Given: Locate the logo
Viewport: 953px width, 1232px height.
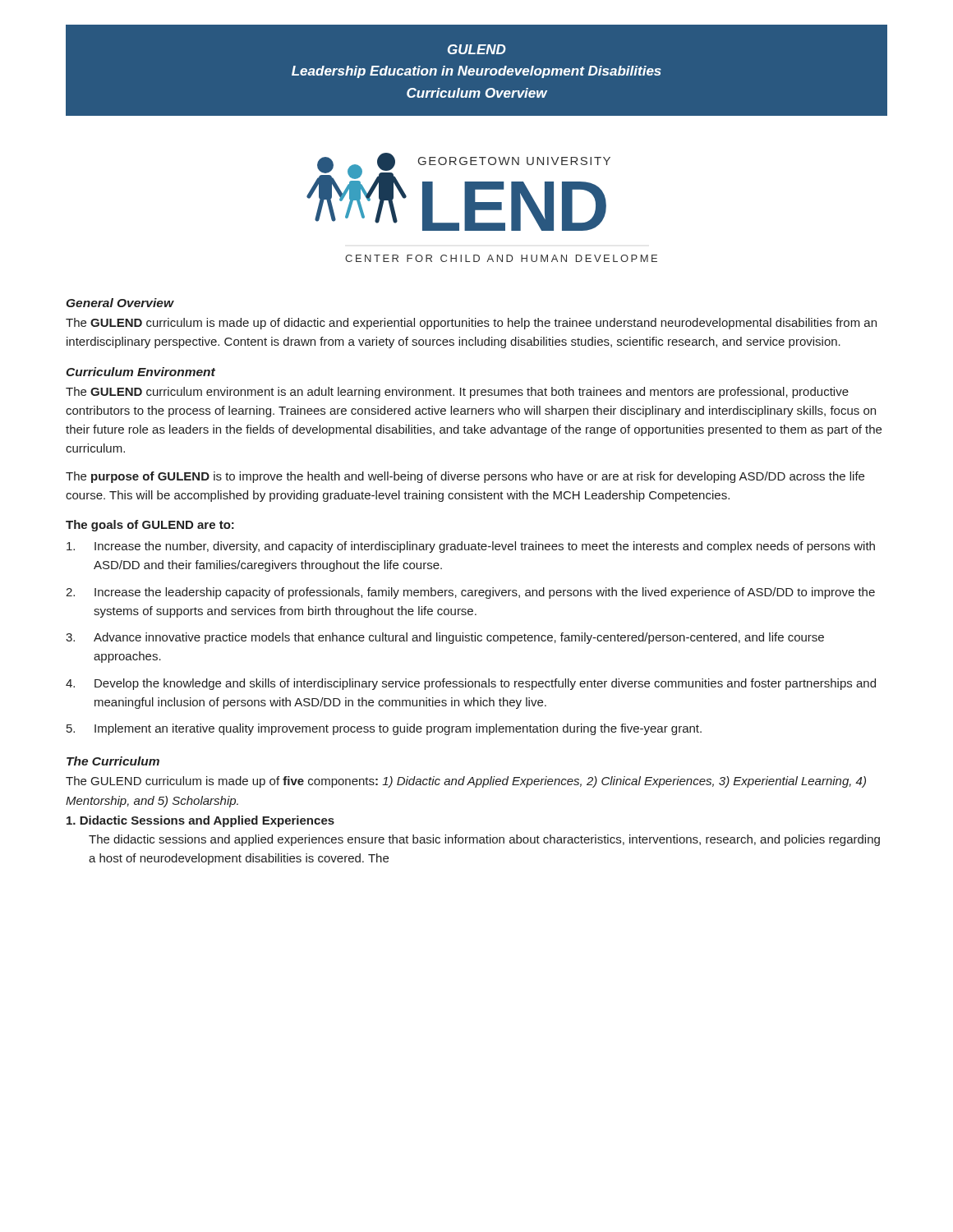Looking at the screenshot, I should click(476, 214).
